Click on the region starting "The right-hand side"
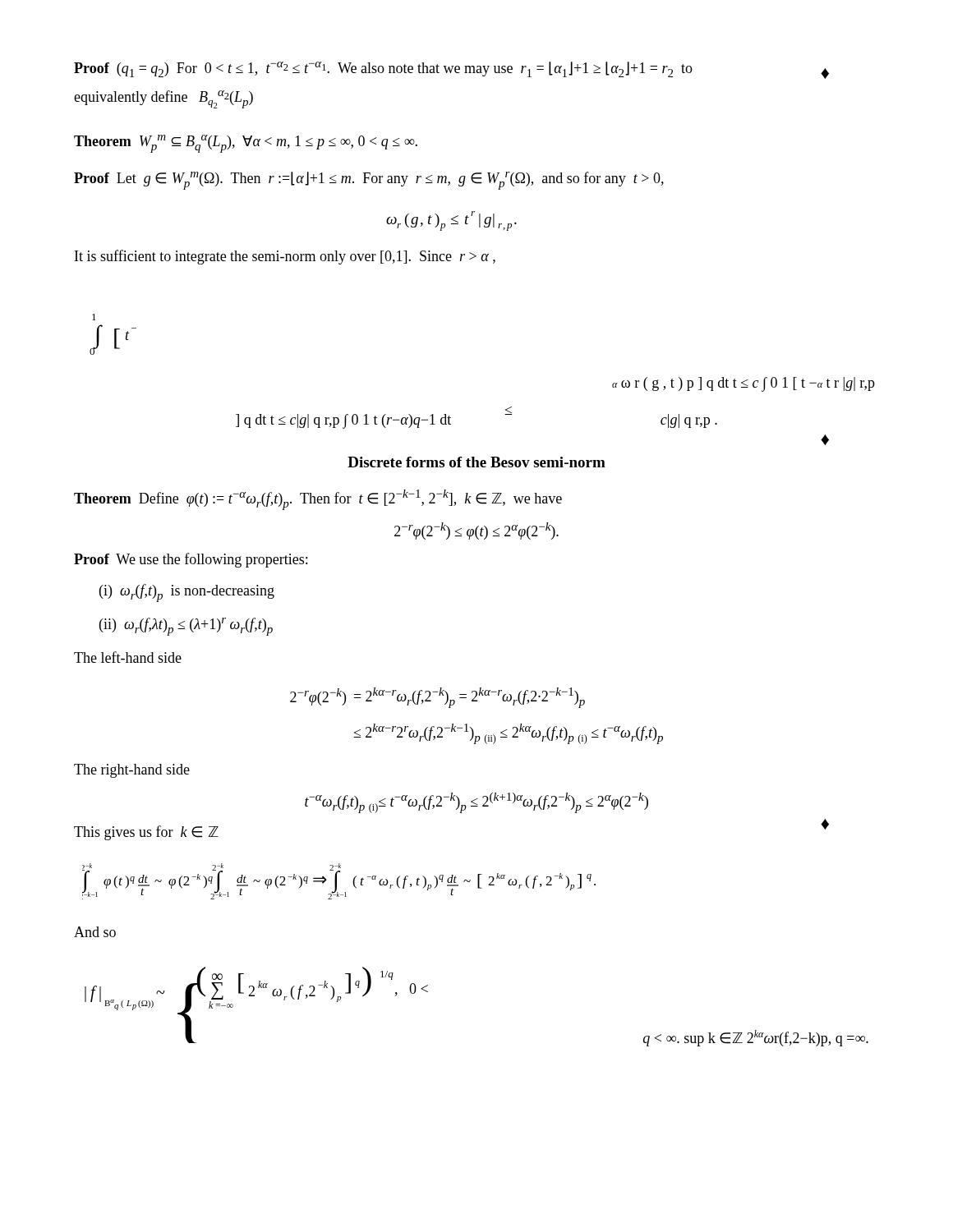 132,771
